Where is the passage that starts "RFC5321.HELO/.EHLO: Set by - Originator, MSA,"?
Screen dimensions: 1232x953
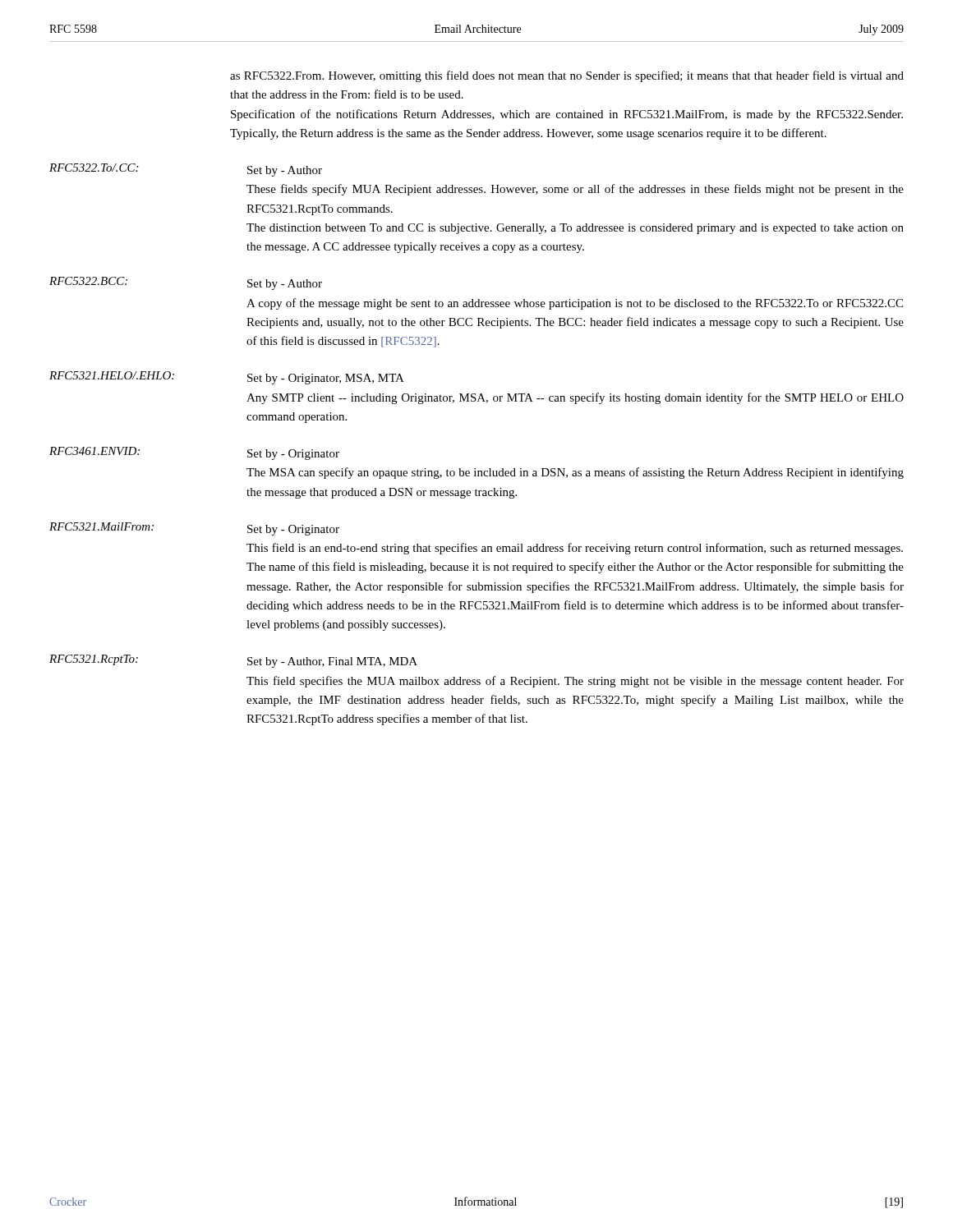[x=476, y=398]
